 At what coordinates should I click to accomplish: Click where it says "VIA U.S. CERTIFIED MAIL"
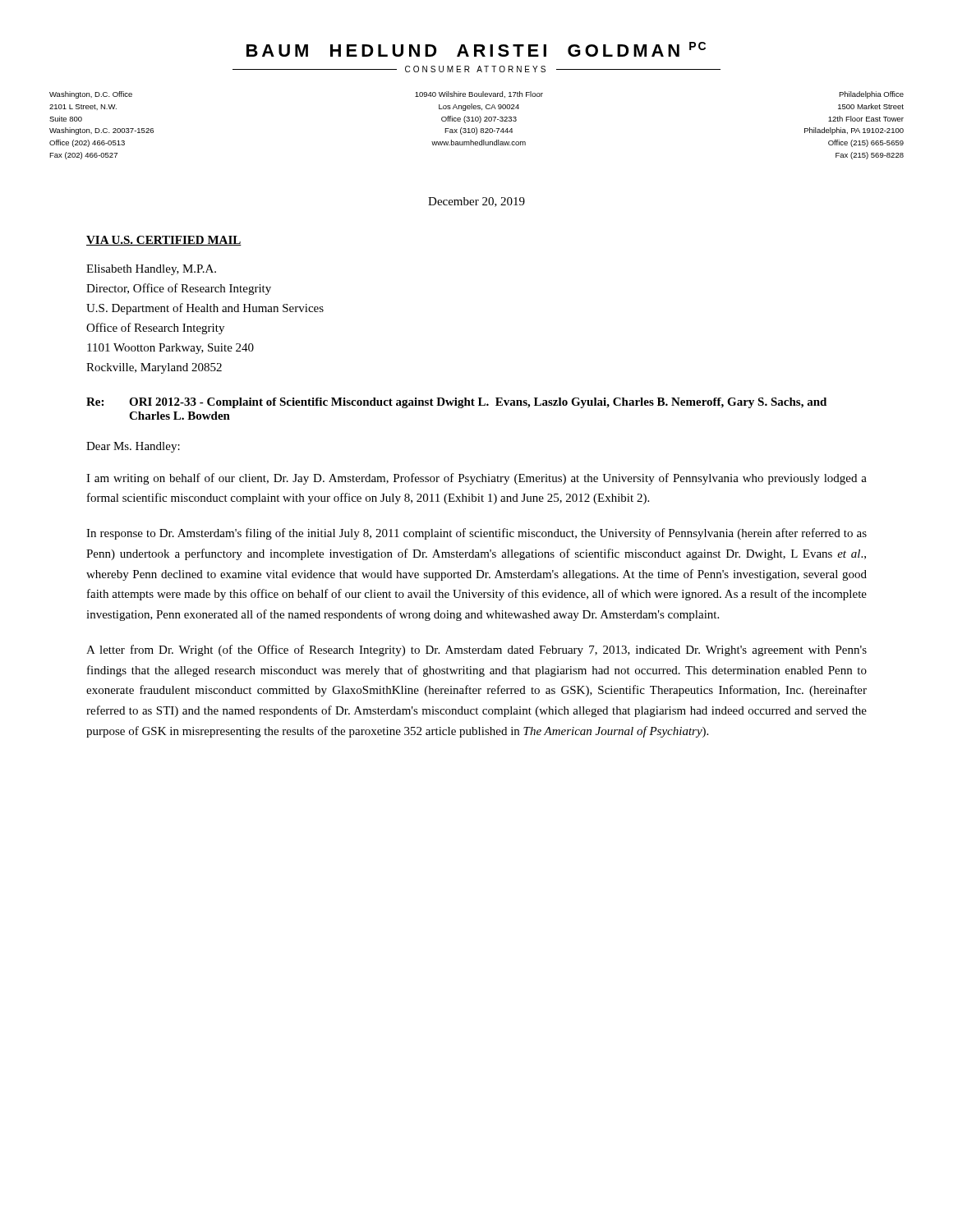click(164, 240)
